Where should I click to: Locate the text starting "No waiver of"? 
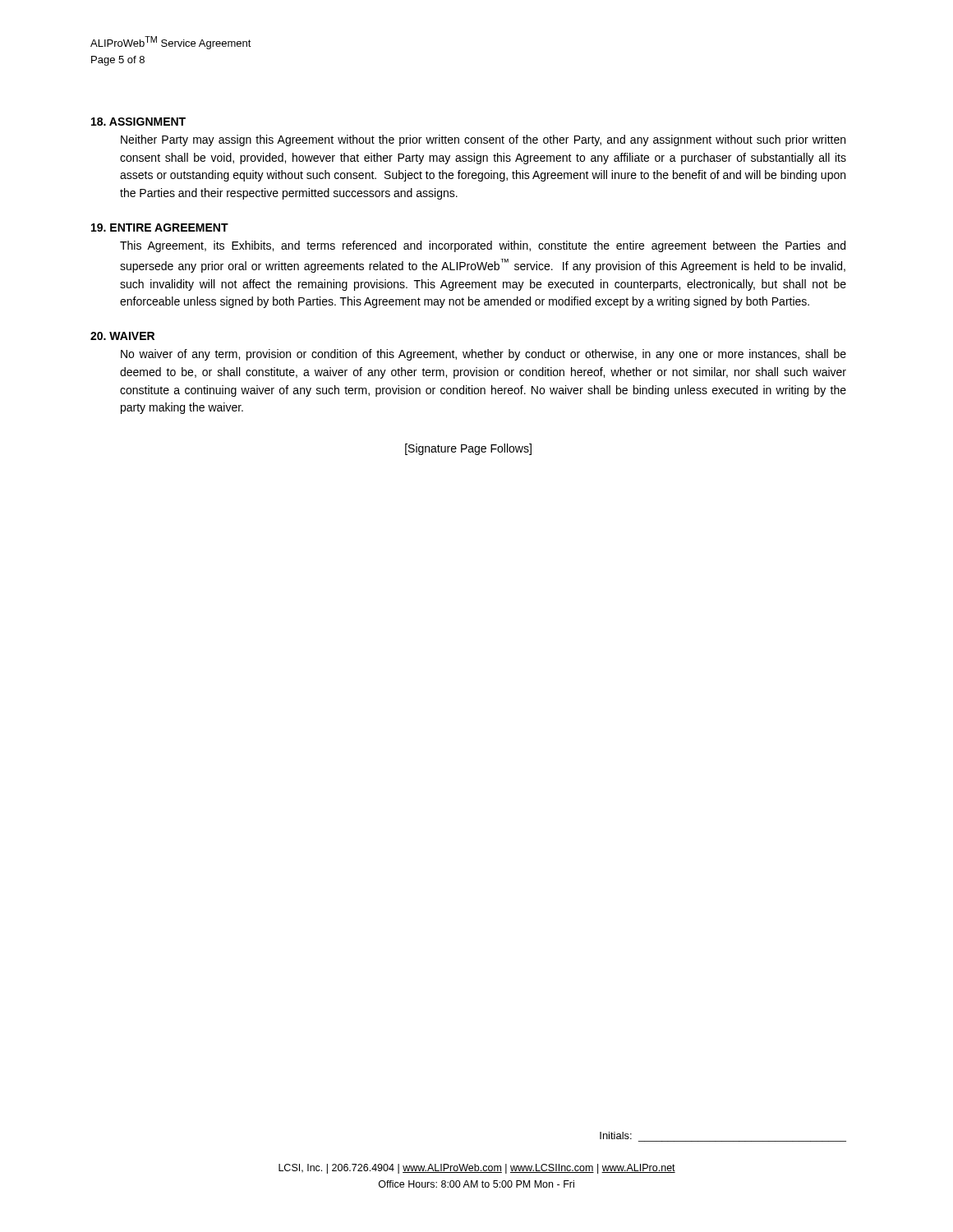(483, 381)
